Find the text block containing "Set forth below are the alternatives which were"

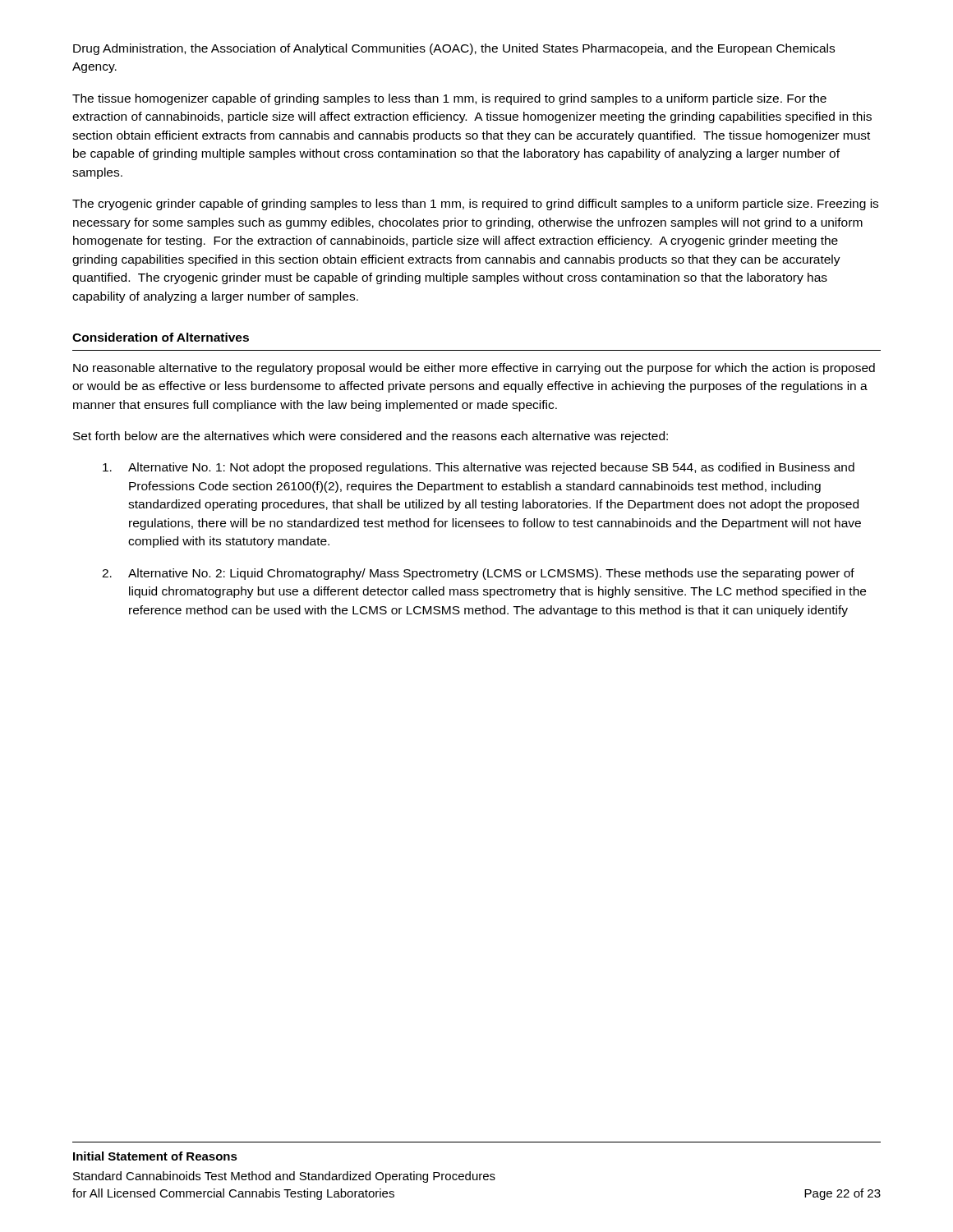(371, 436)
